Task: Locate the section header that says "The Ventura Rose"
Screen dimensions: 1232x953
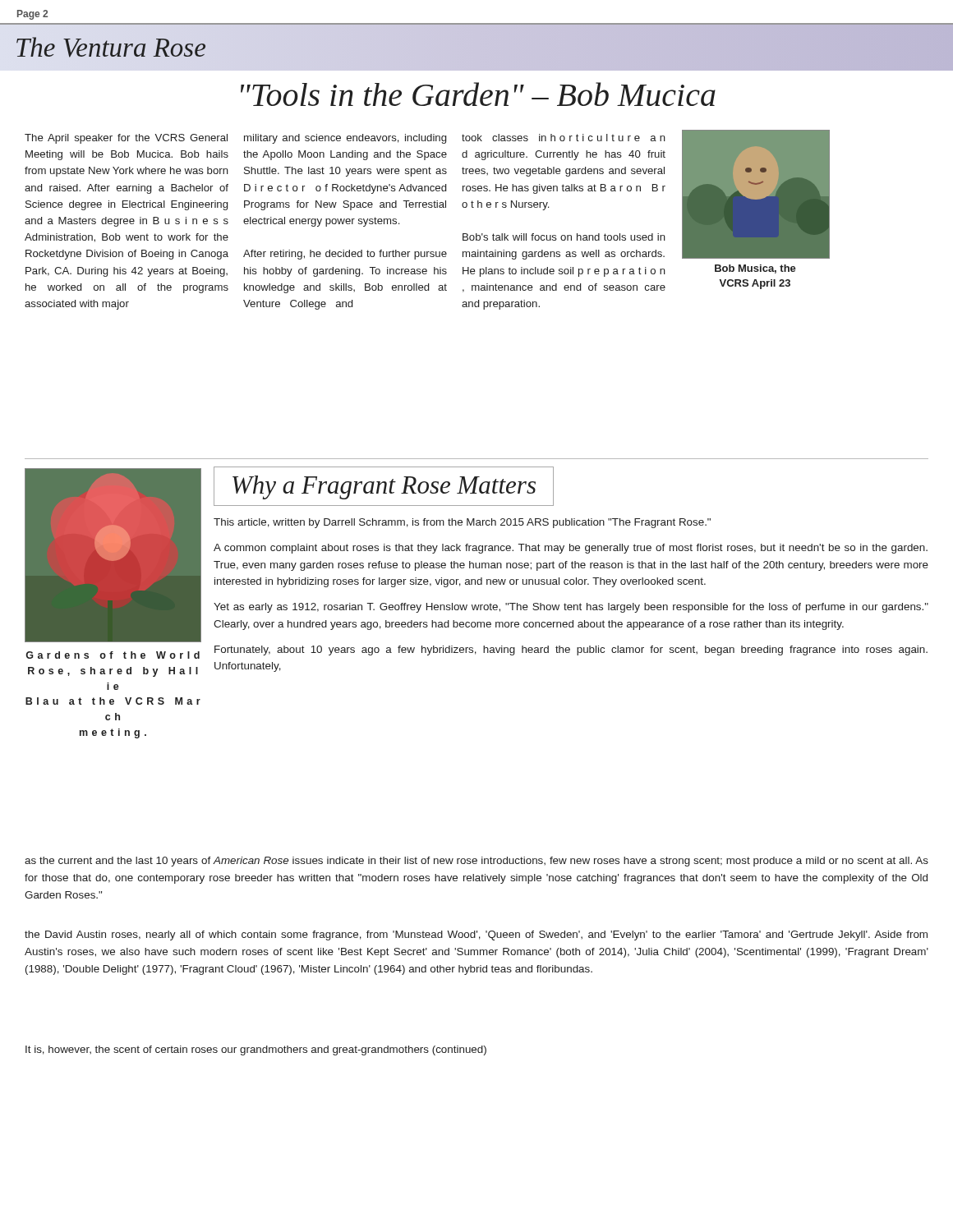Action: click(x=110, y=47)
